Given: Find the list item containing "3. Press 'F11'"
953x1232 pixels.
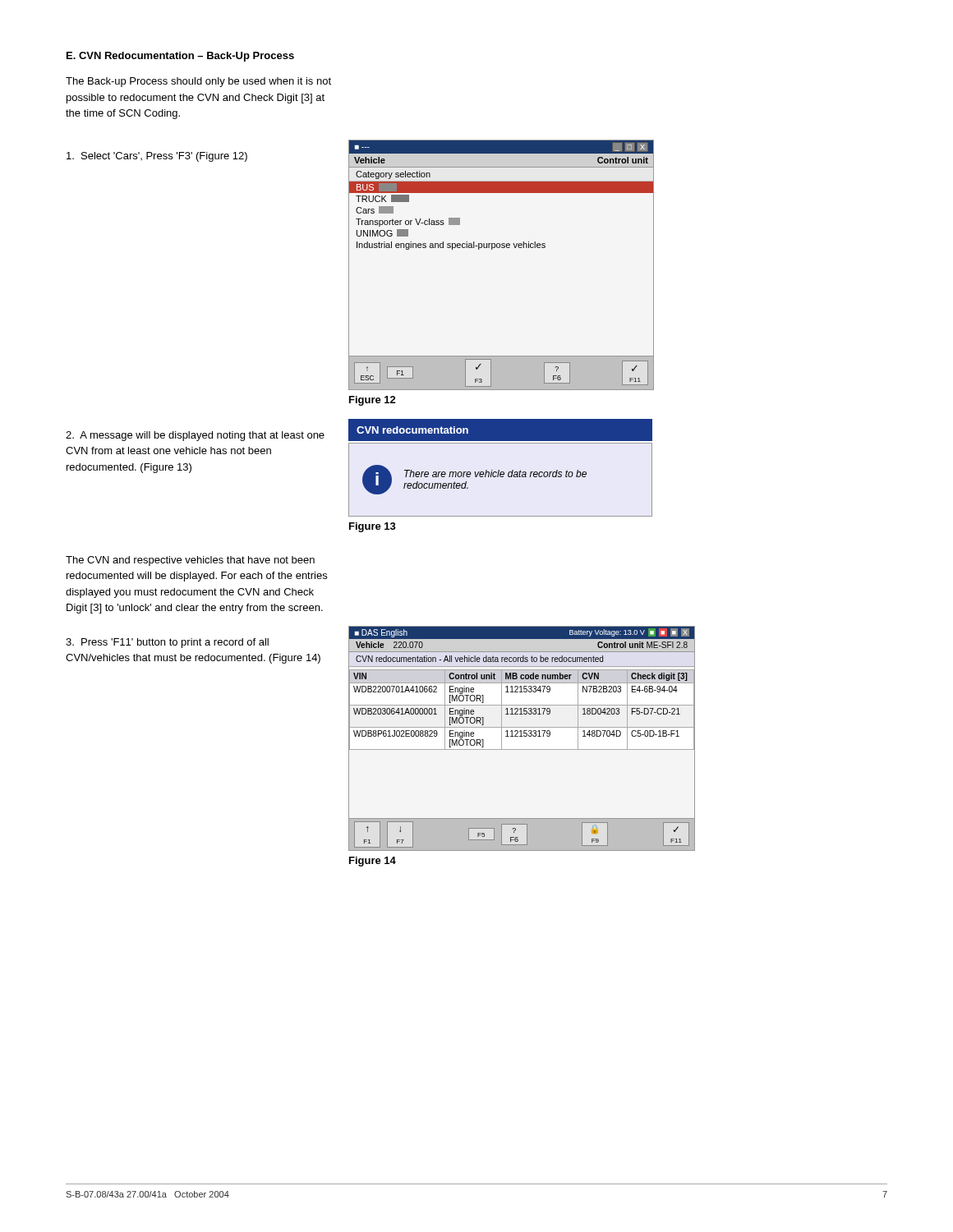Looking at the screenshot, I should click(193, 650).
